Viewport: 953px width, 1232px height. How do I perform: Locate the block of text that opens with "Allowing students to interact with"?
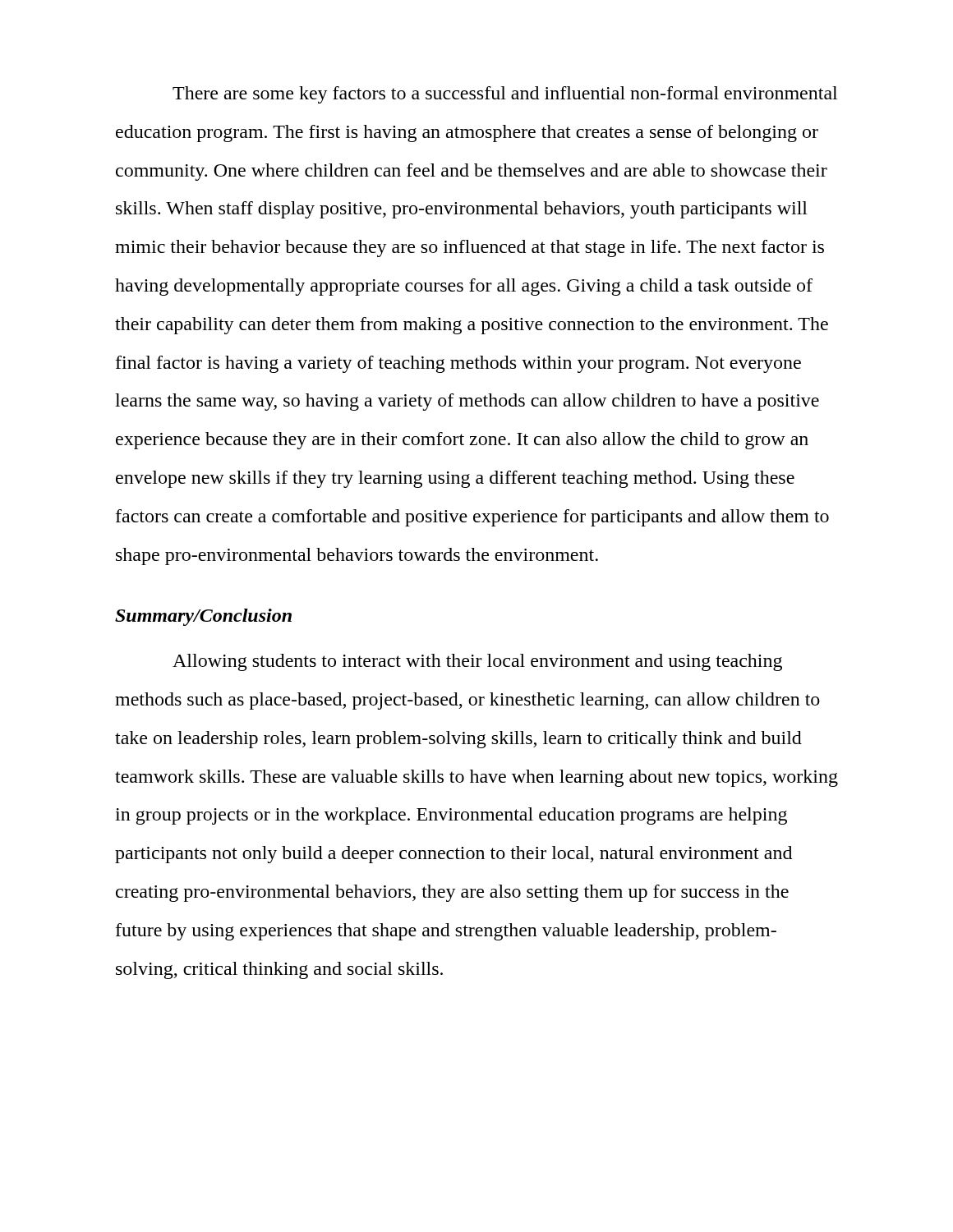click(x=476, y=815)
